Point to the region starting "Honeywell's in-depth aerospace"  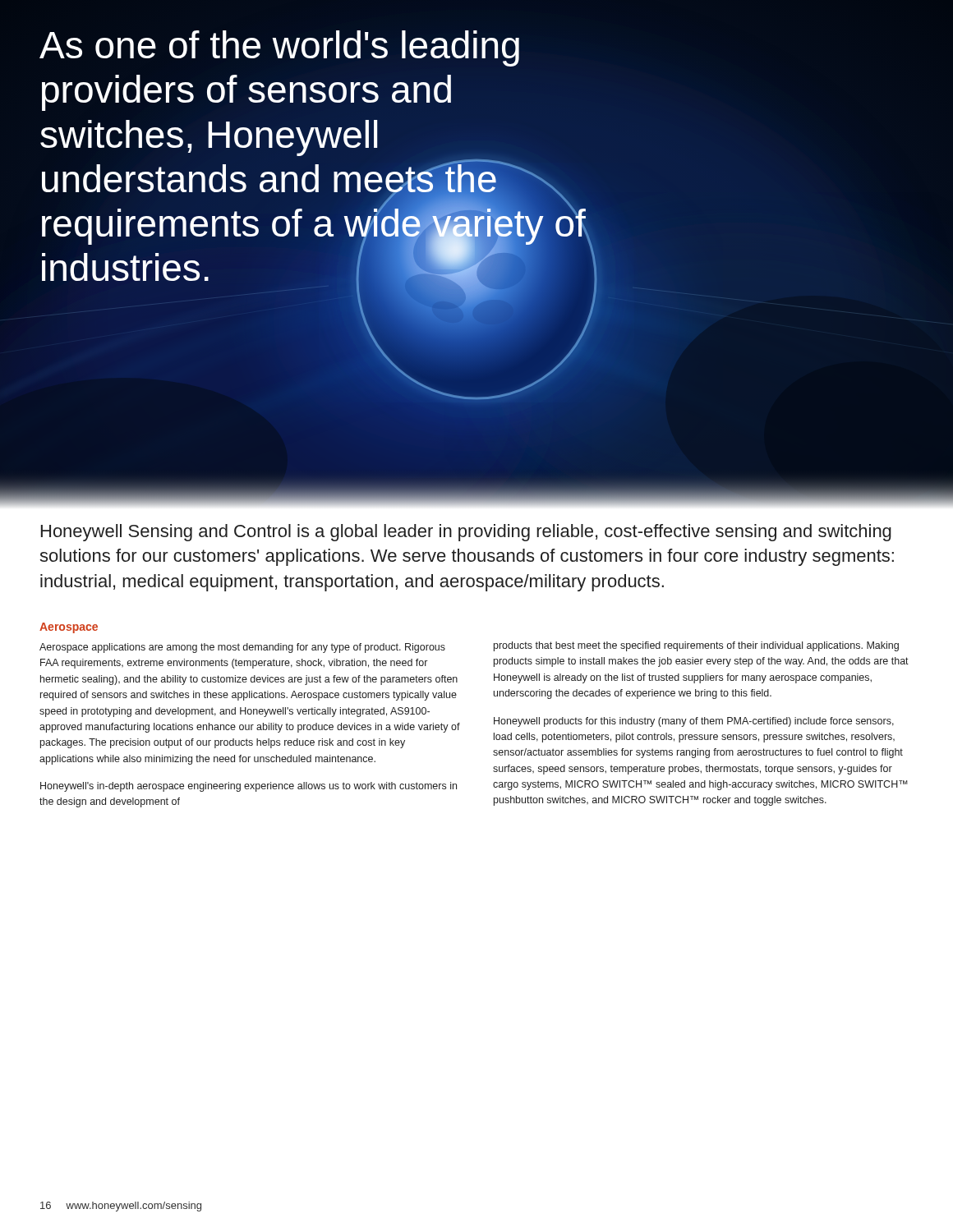[x=248, y=794]
